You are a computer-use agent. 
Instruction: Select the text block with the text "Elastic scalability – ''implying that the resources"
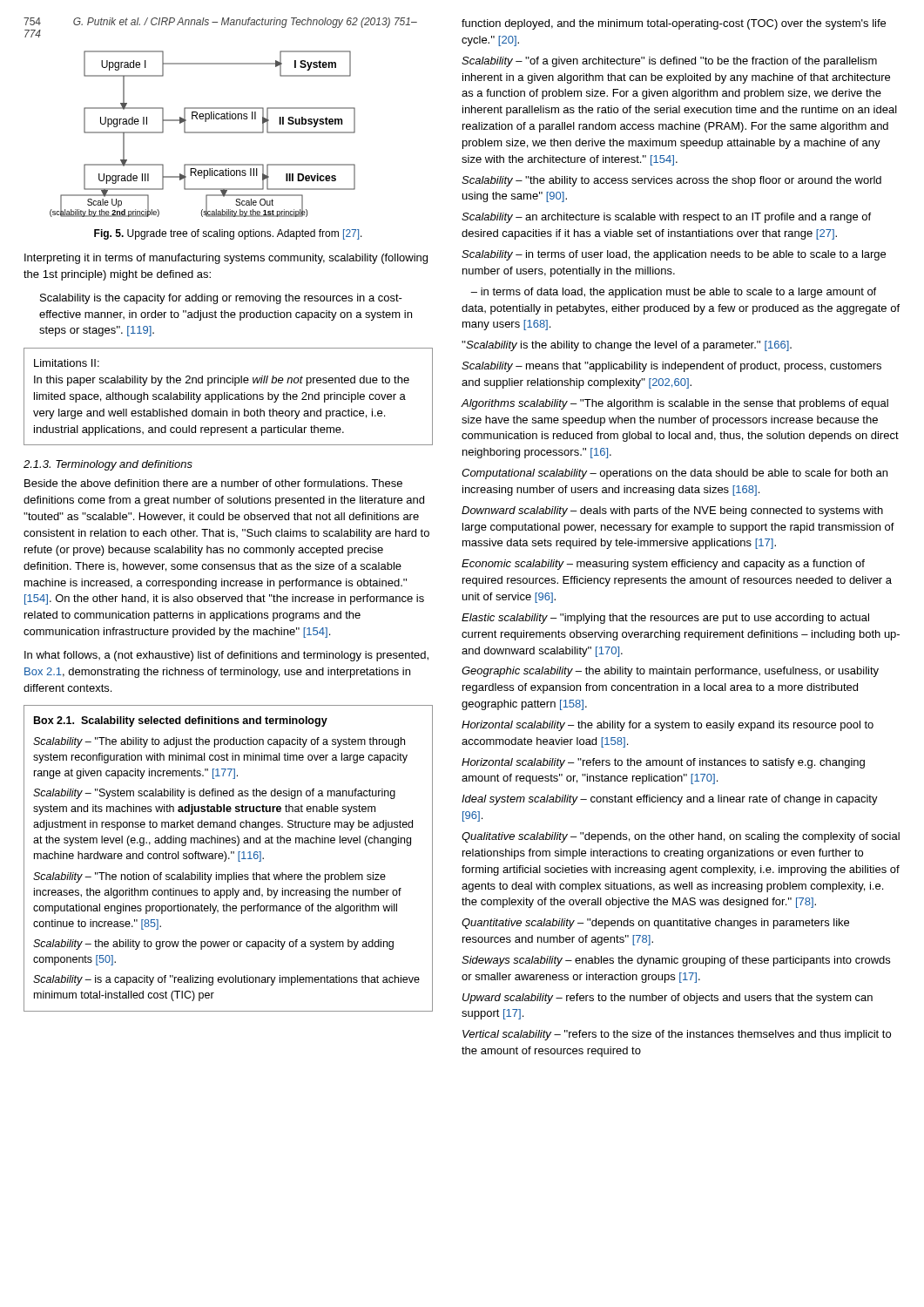click(x=681, y=634)
